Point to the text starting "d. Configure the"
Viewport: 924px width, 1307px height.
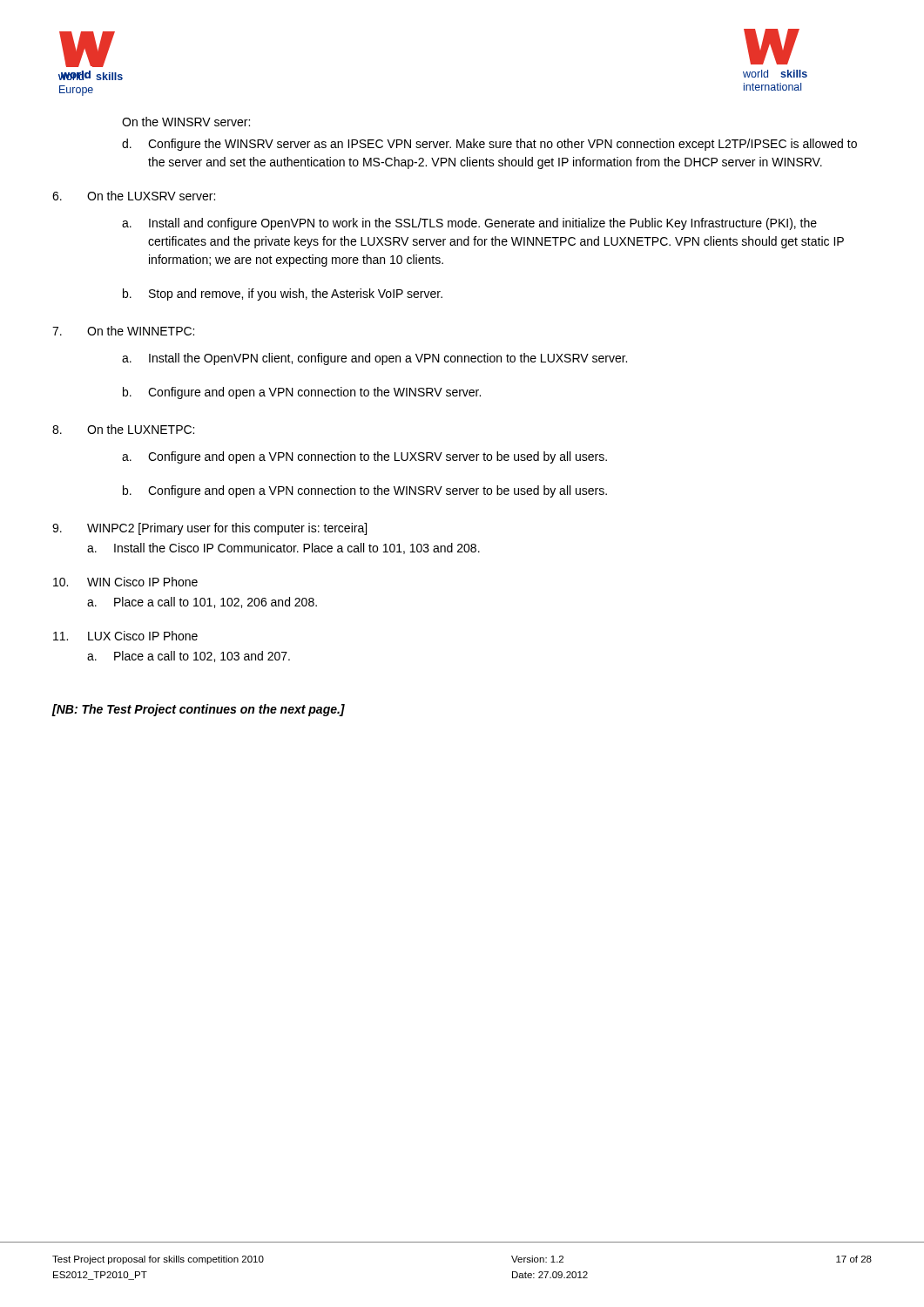[x=497, y=153]
